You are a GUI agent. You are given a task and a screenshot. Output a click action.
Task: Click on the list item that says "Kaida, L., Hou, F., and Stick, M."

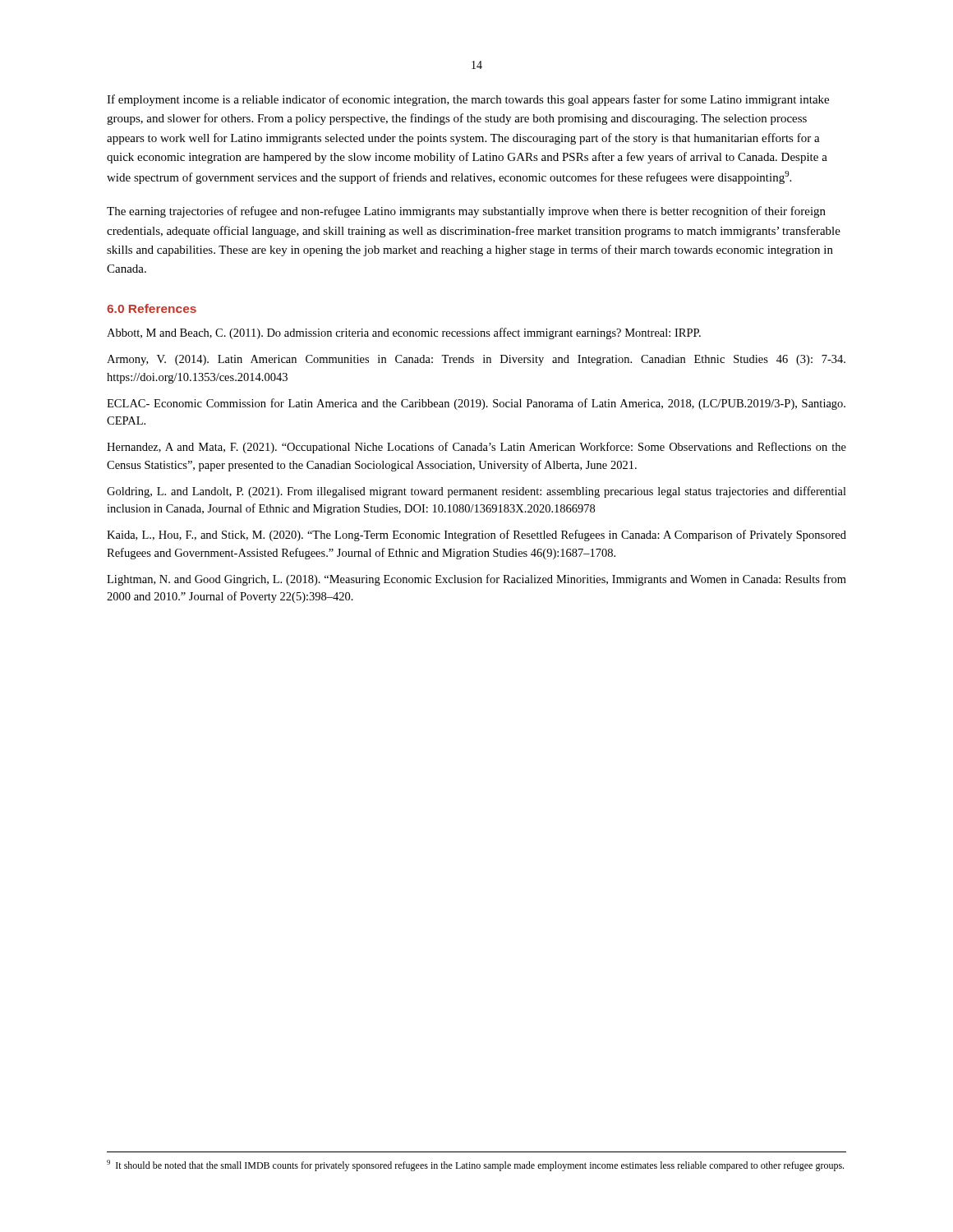[476, 544]
